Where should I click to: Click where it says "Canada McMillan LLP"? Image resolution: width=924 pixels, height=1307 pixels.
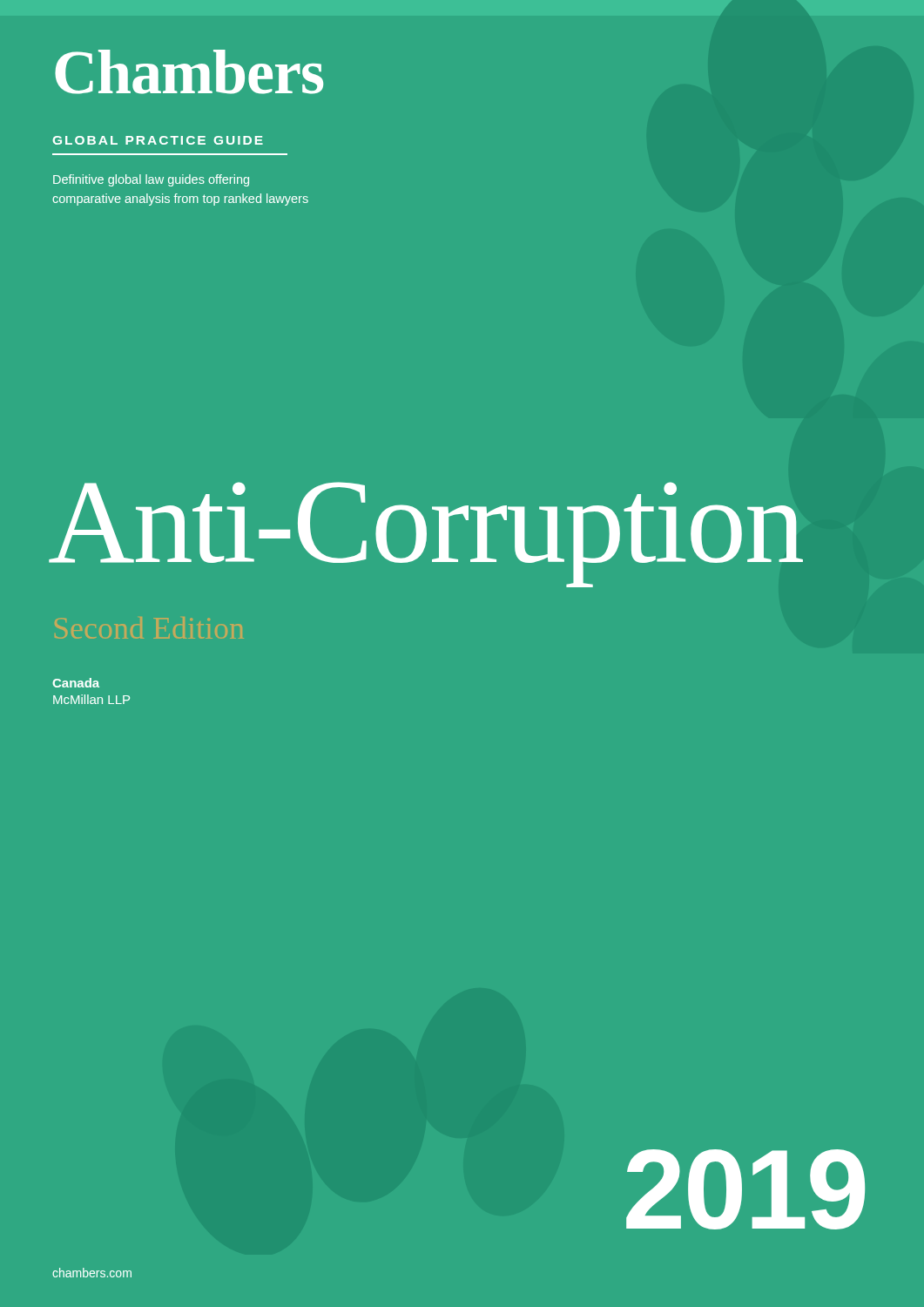(91, 691)
